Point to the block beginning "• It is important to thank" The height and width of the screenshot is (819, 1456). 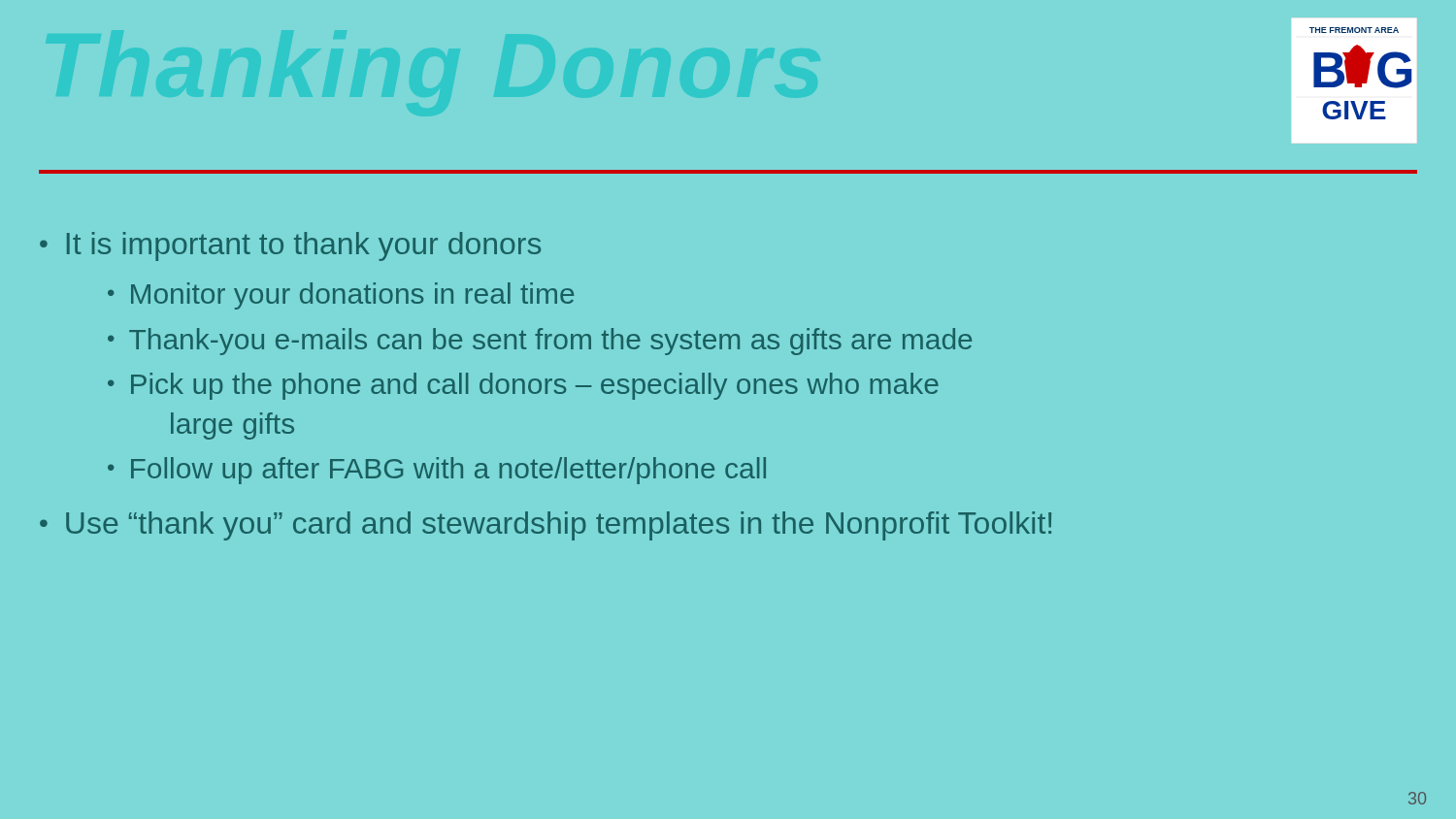[x=290, y=244]
